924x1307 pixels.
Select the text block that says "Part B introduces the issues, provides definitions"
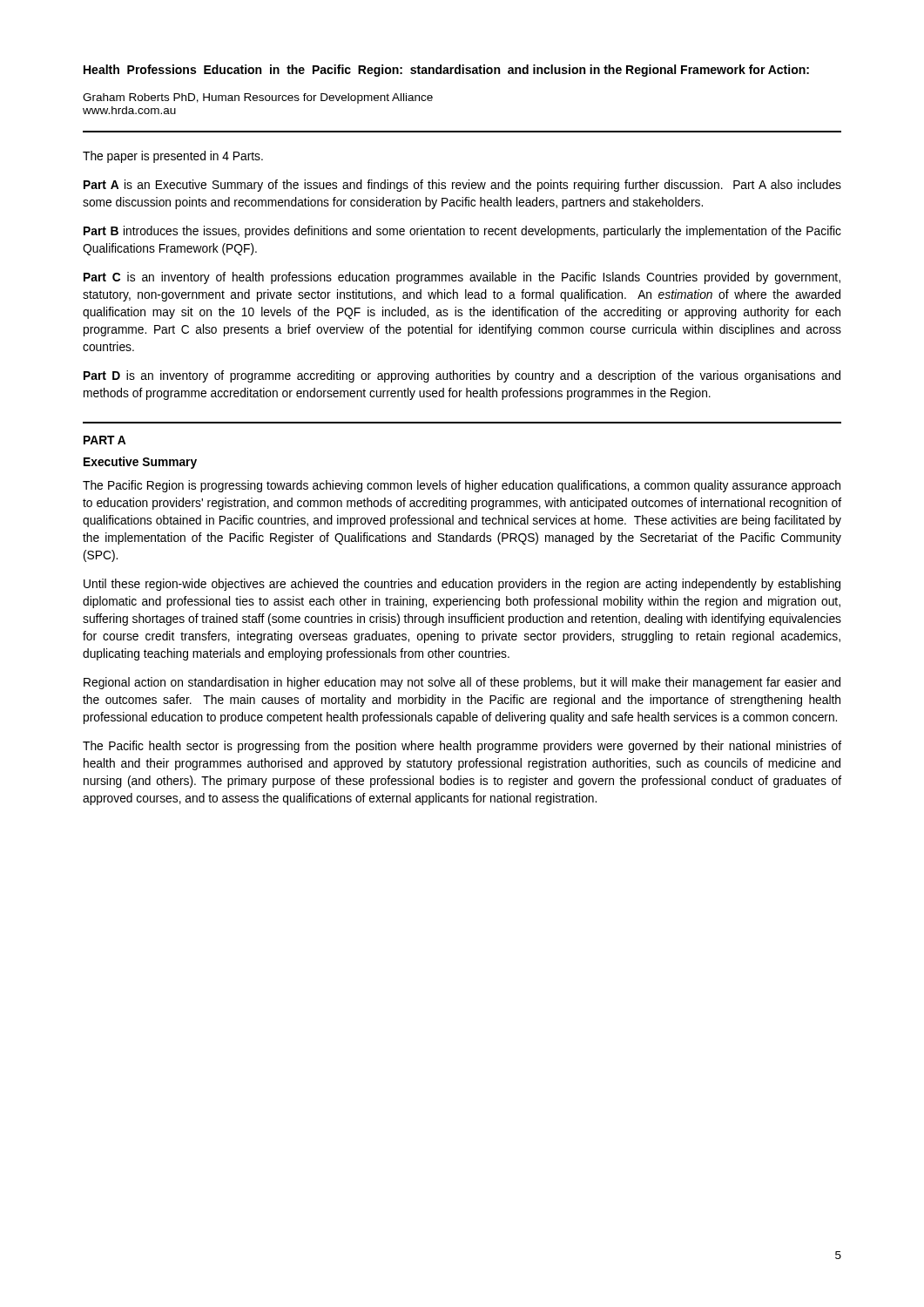[x=462, y=240]
